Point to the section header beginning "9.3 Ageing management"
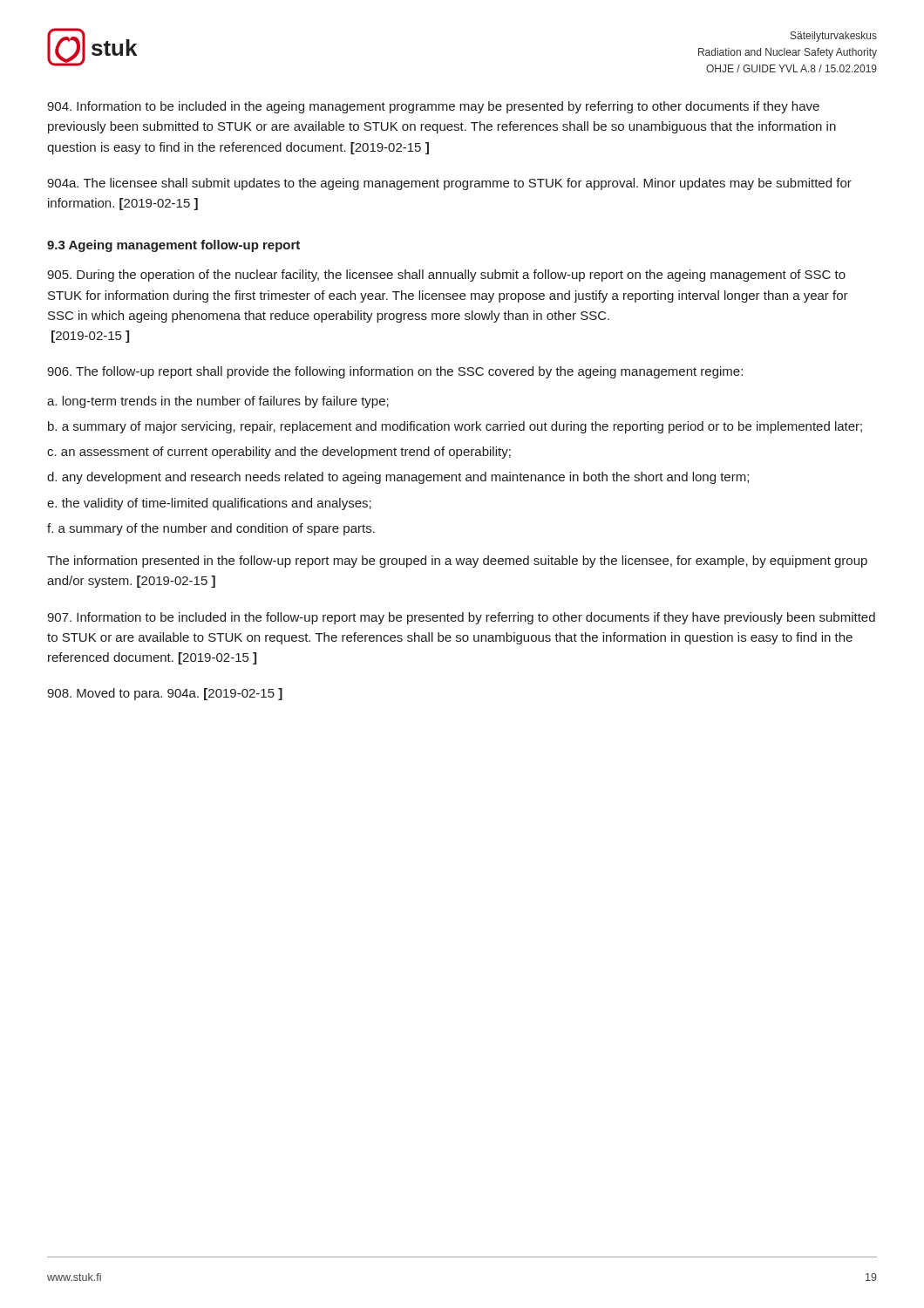Screen dimensions: 1308x924 pos(174,245)
